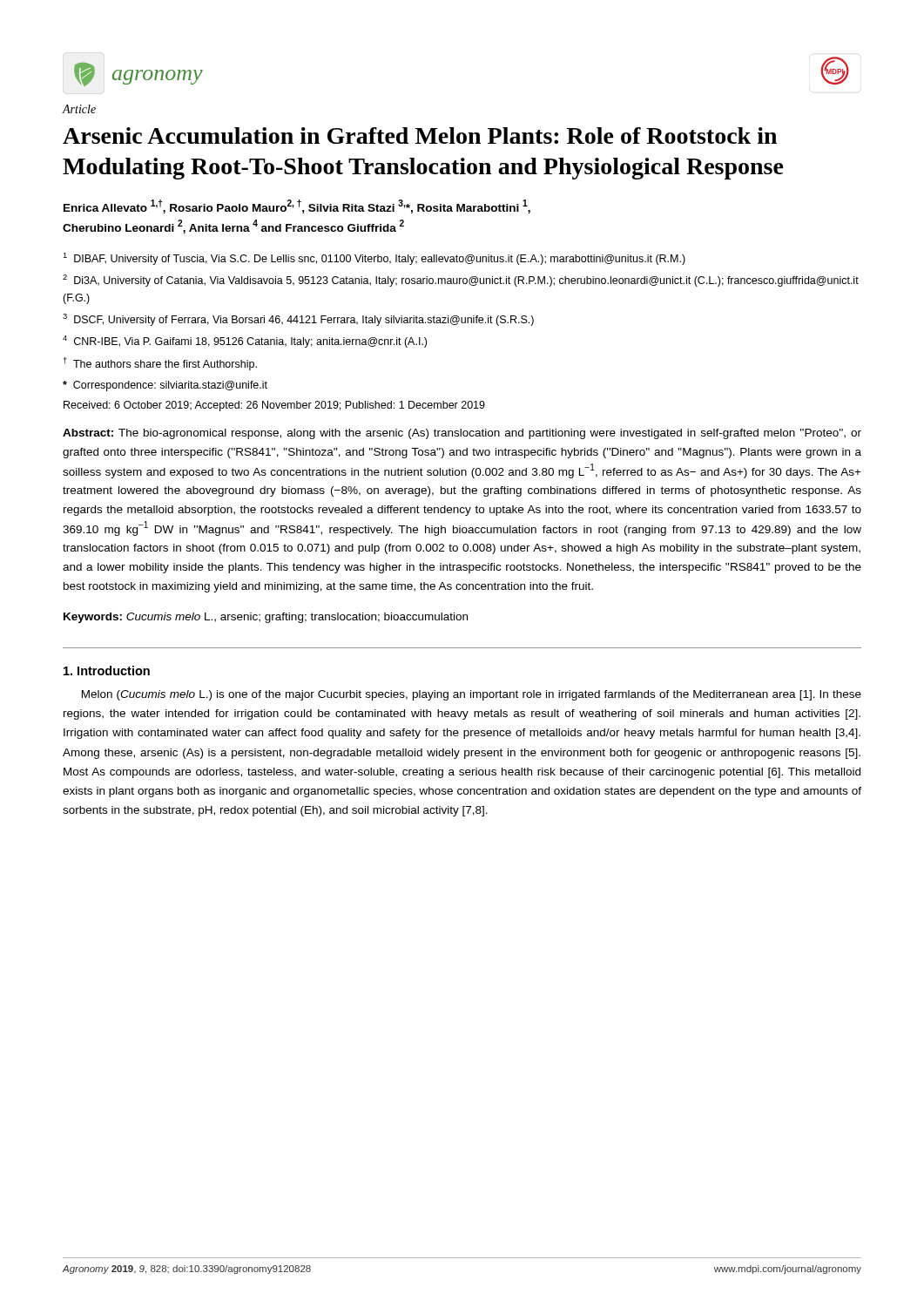Viewport: 924px width, 1307px height.
Task: Select the logo
Action: (462, 73)
